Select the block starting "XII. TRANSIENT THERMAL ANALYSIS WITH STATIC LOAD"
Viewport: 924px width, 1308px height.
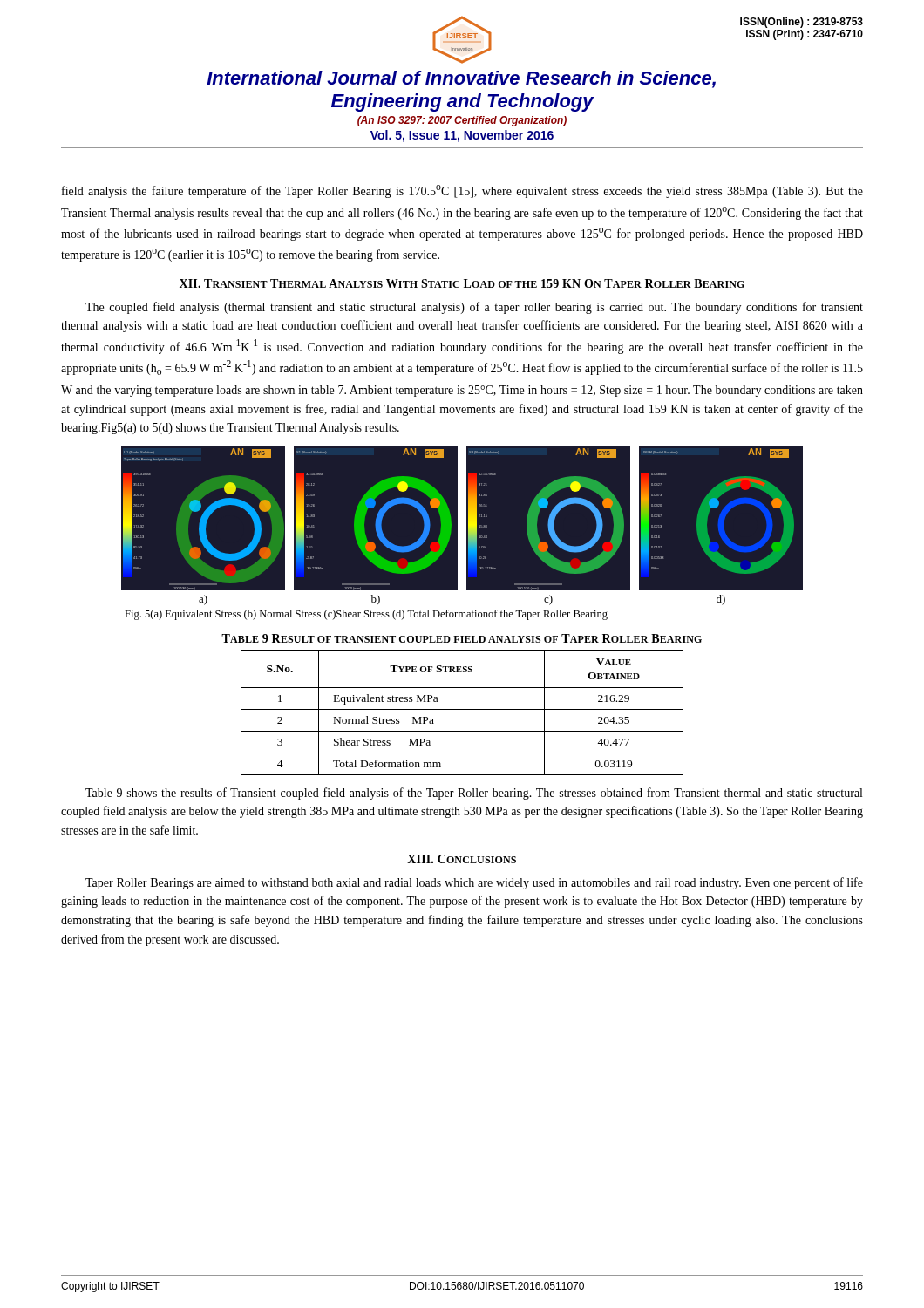[462, 284]
